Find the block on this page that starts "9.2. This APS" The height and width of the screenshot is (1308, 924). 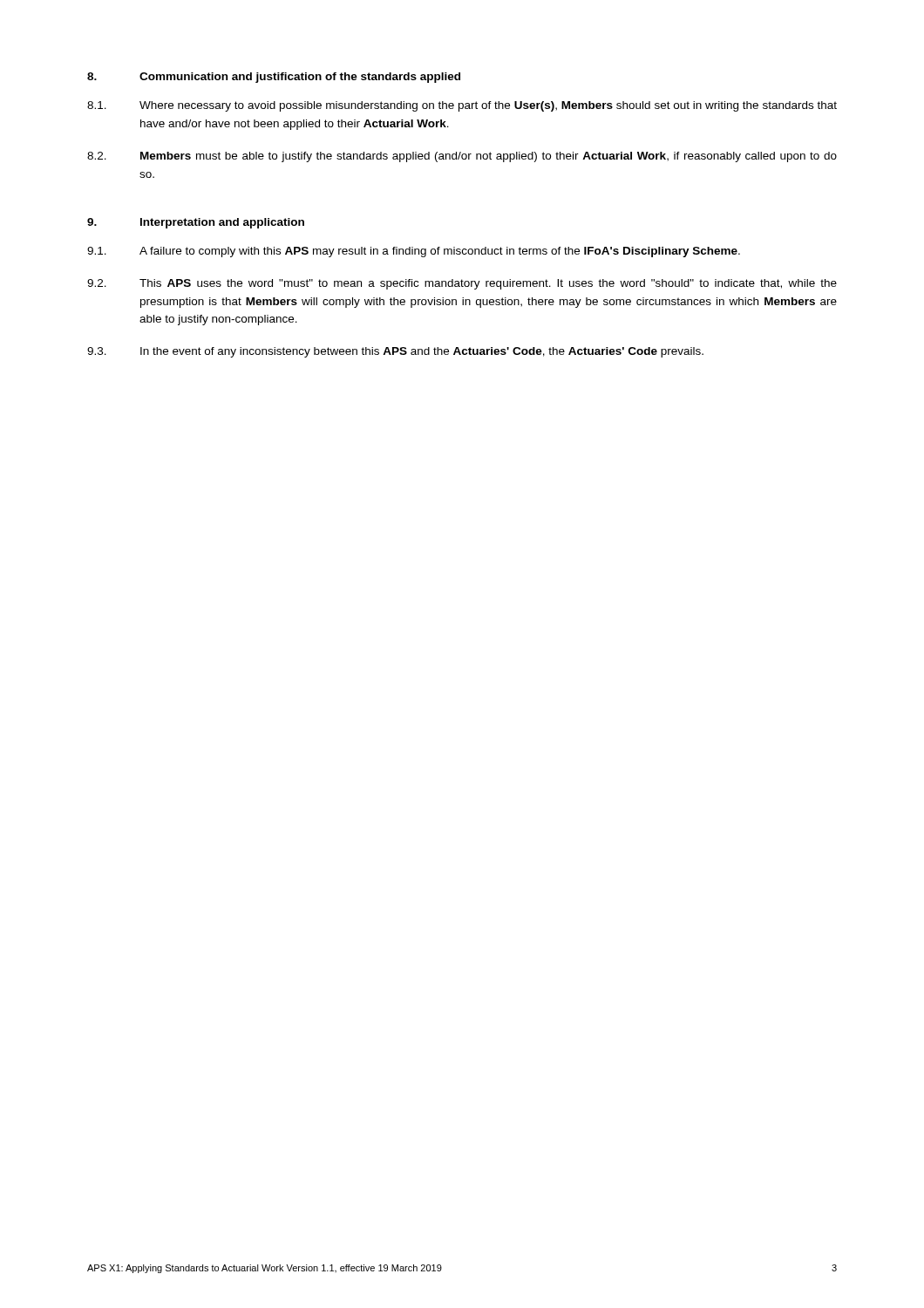point(462,302)
